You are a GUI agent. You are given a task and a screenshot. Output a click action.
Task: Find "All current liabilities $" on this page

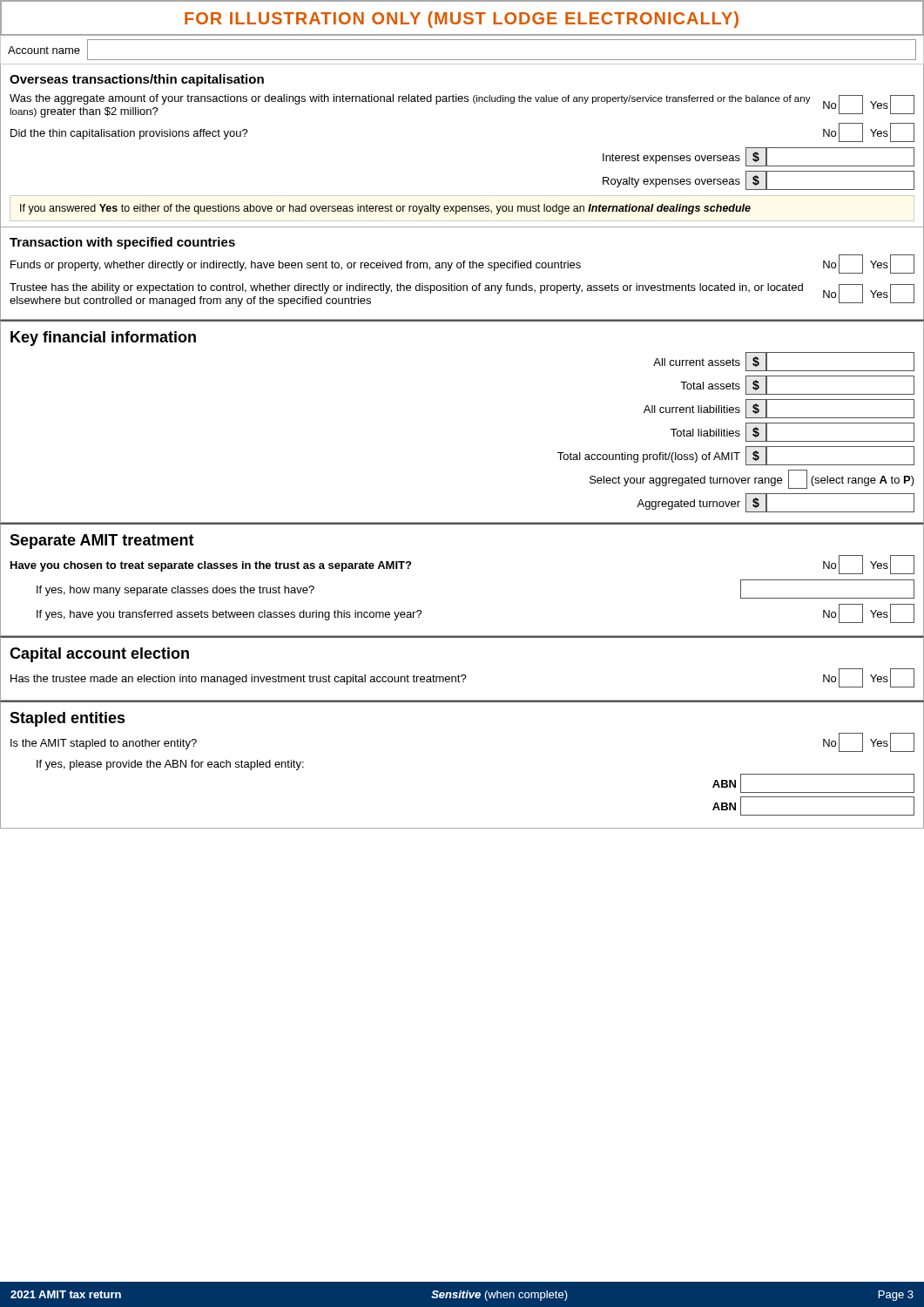[x=779, y=409]
